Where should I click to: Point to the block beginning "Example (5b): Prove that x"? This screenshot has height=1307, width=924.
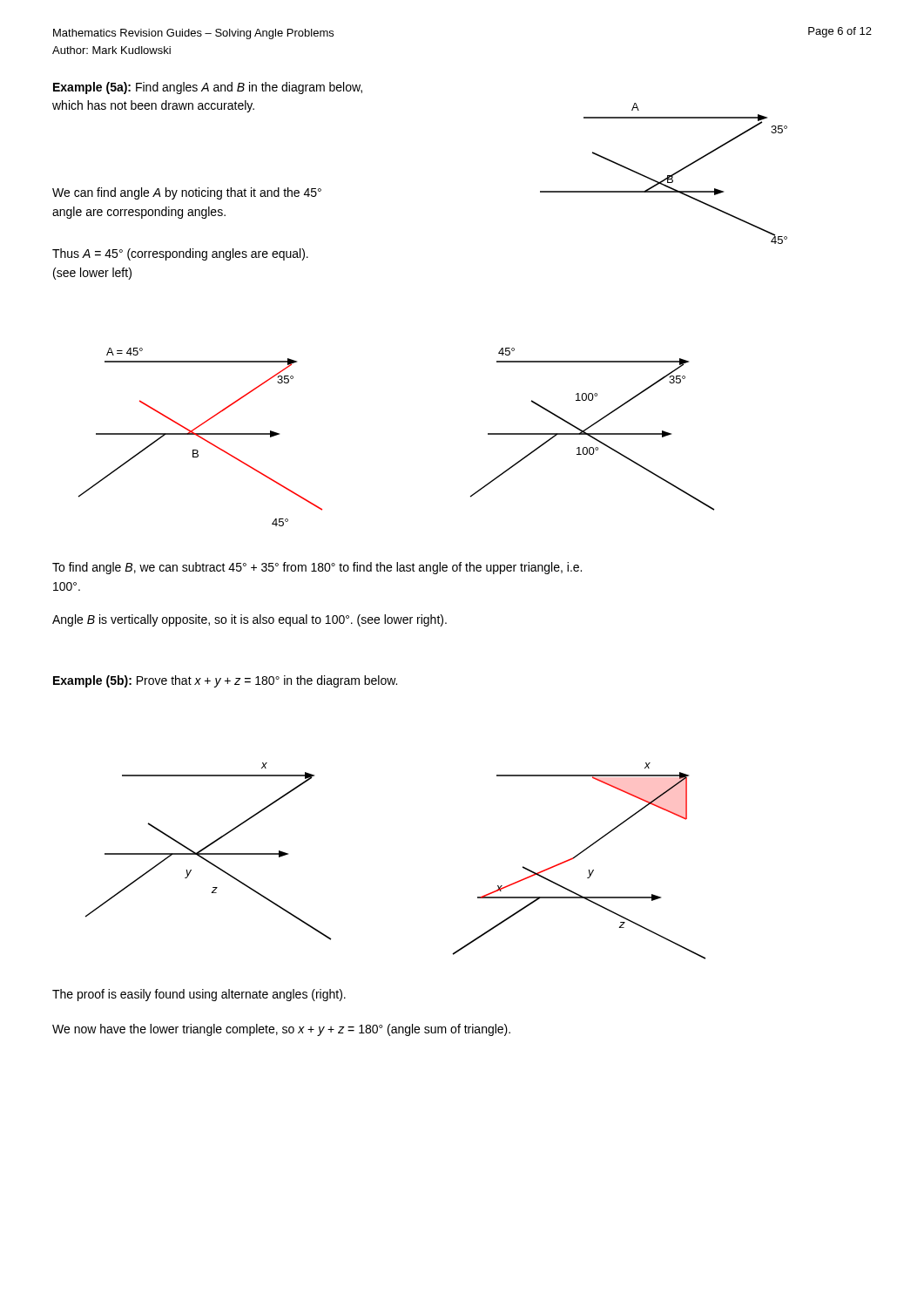(x=225, y=680)
